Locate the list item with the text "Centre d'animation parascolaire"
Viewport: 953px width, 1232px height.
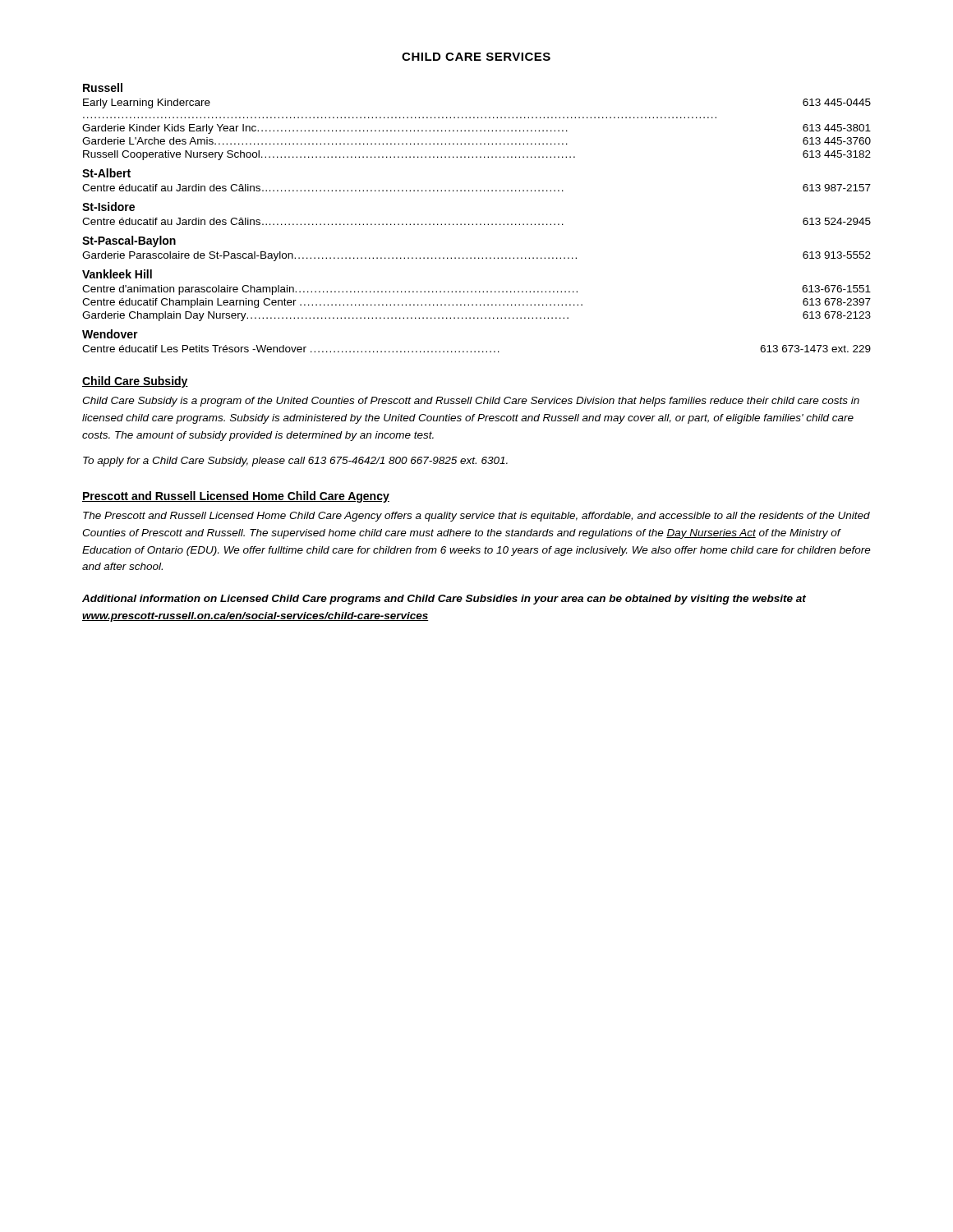[476, 289]
